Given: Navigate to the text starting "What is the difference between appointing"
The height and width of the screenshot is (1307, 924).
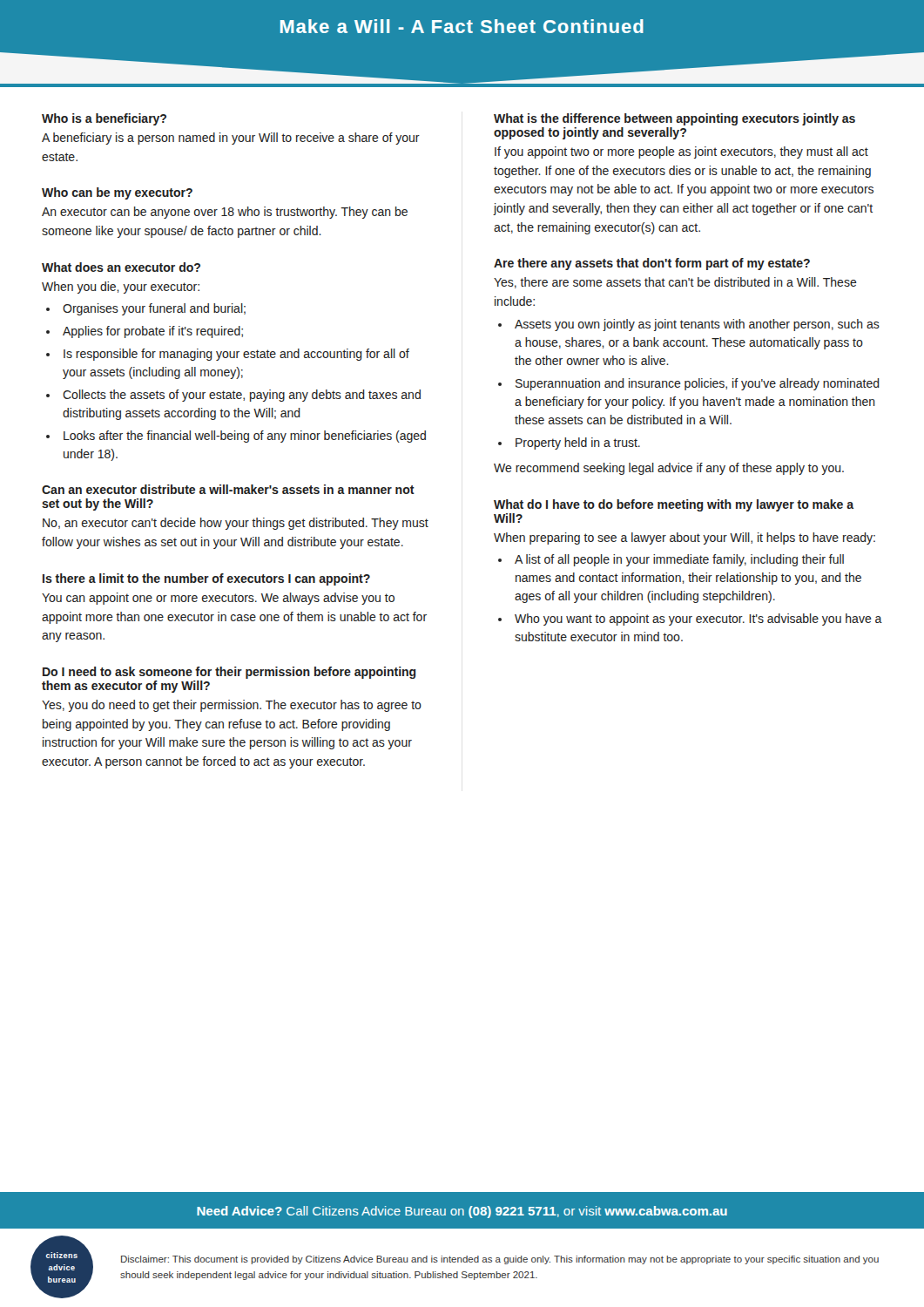Looking at the screenshot, I should coord(675,125).
